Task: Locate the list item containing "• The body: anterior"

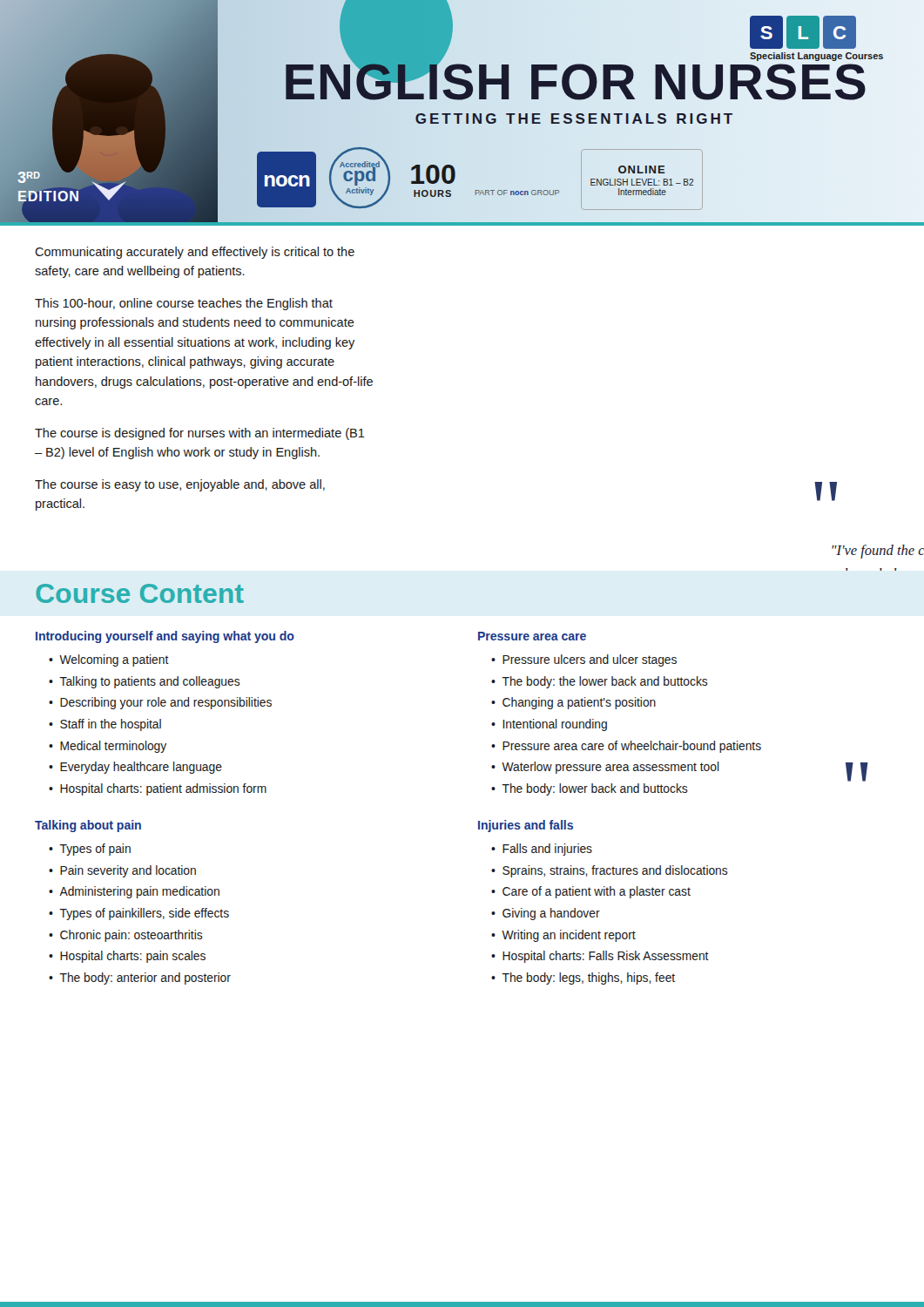Action: click(140, 978)
